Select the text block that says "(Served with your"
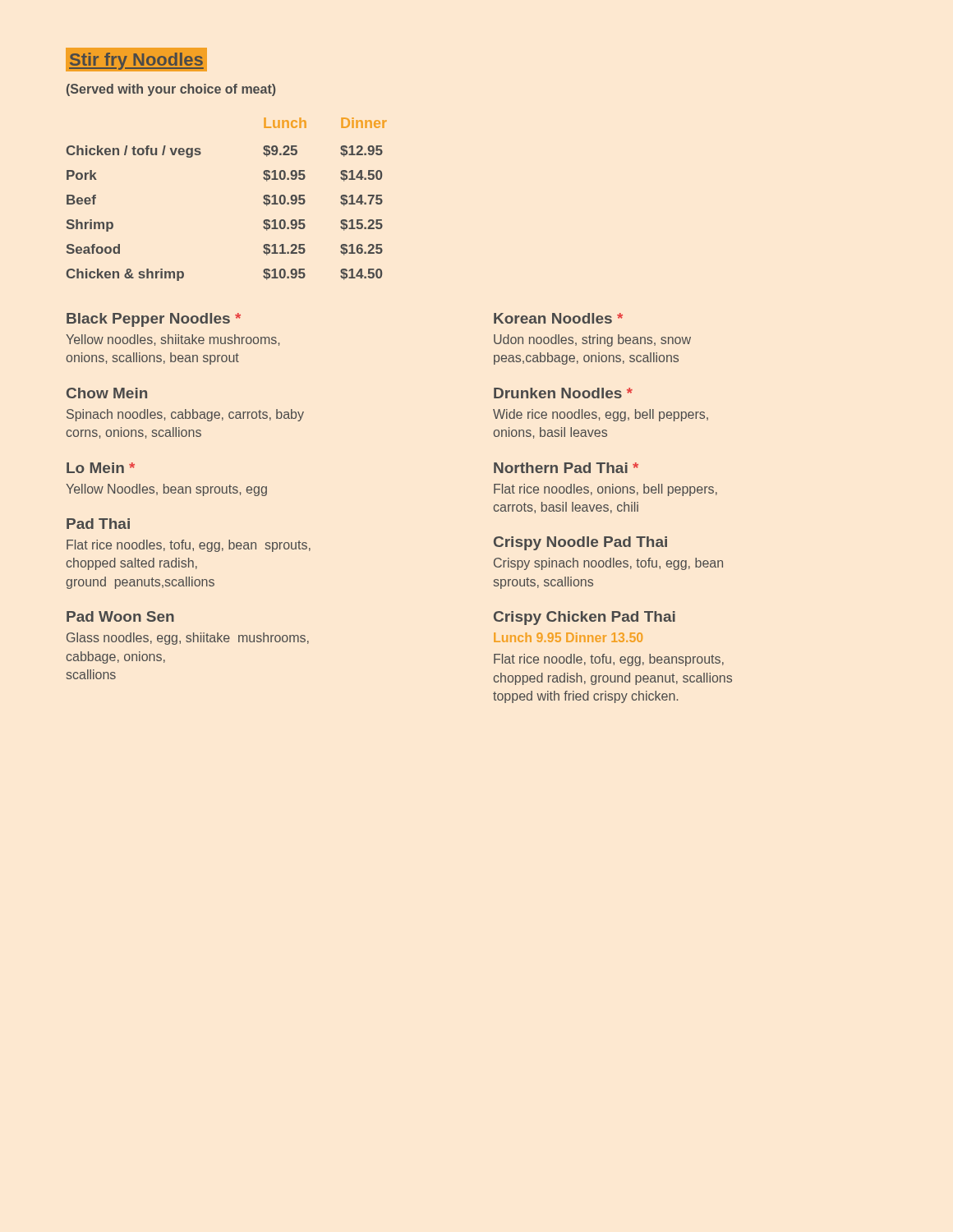Image resolution: width=953 pixels, height=1232 pixels. click(x=171, y=89)
